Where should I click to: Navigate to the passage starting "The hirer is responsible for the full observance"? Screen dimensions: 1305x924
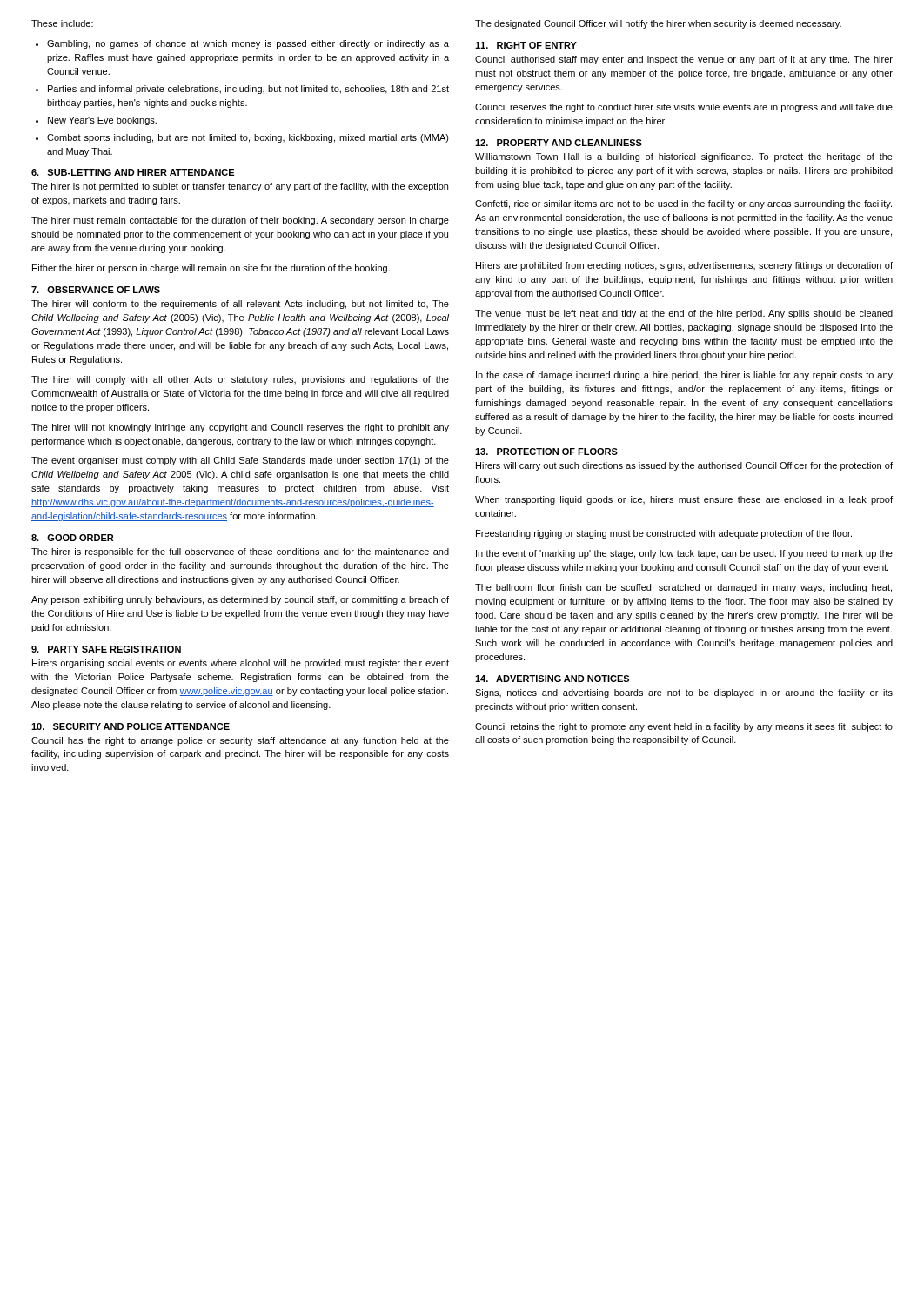coord(240,566)
